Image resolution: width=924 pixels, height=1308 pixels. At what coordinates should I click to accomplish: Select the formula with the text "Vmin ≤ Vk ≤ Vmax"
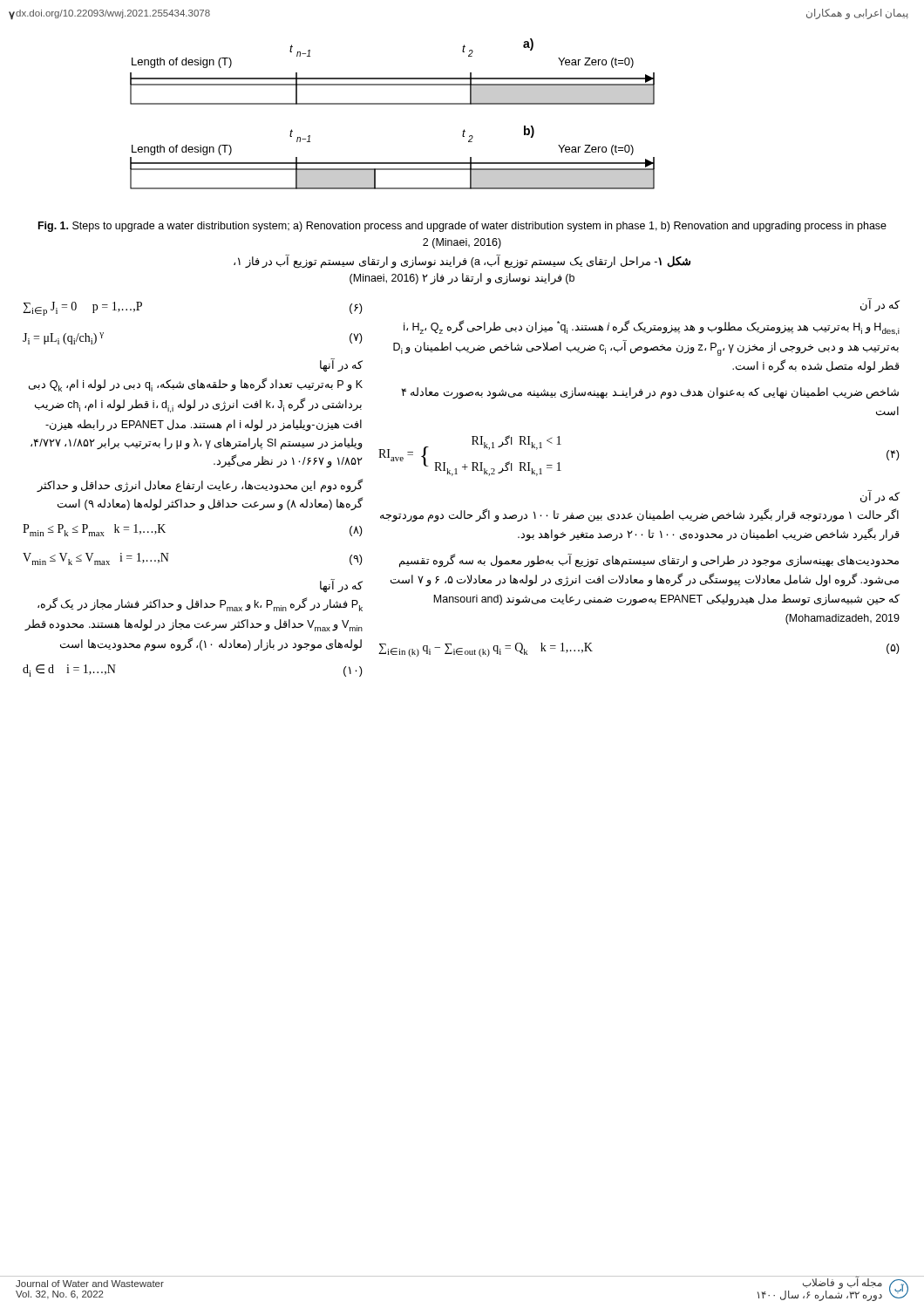79,559
